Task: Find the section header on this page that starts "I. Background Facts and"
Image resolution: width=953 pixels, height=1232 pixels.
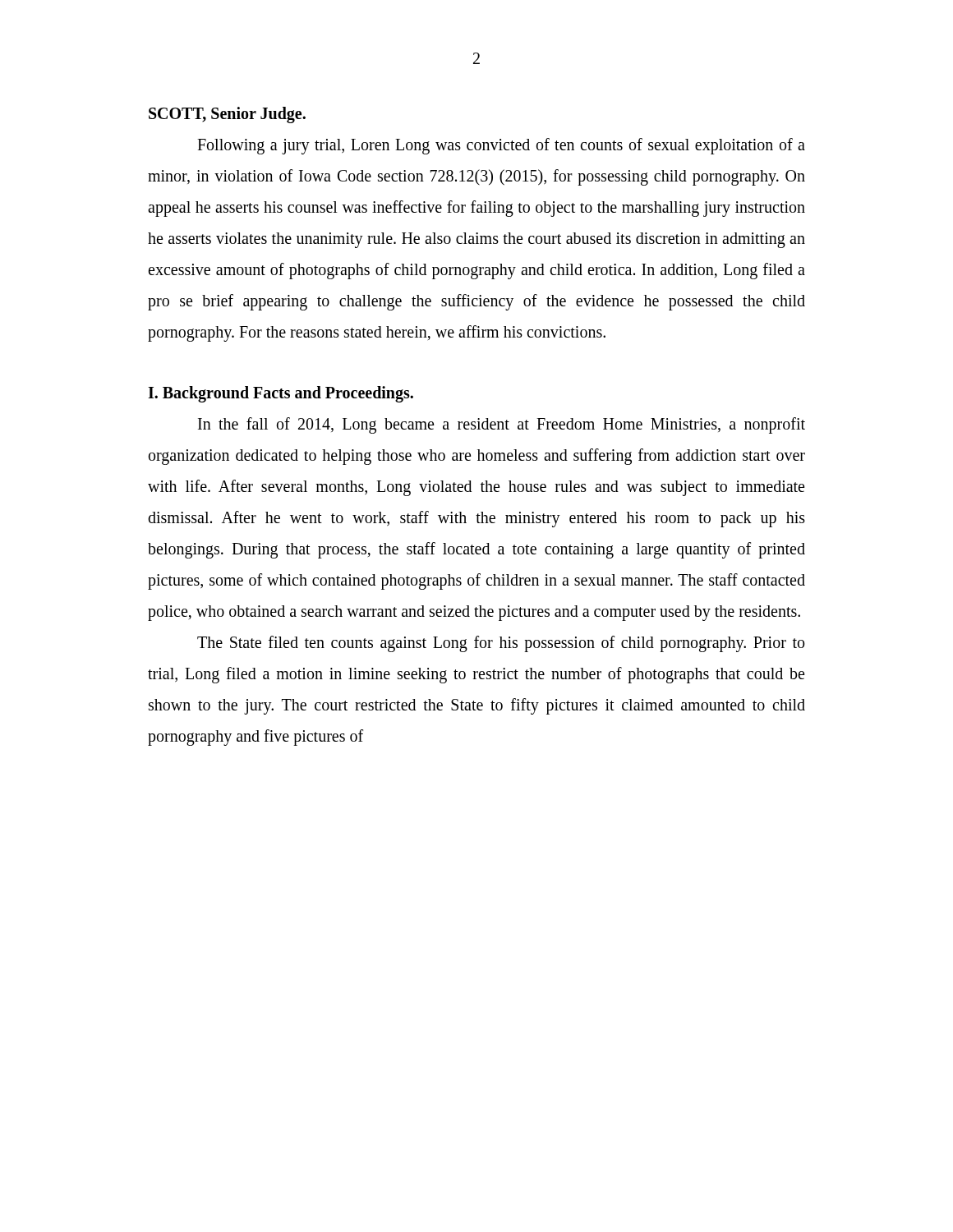Action: point(281,393)
